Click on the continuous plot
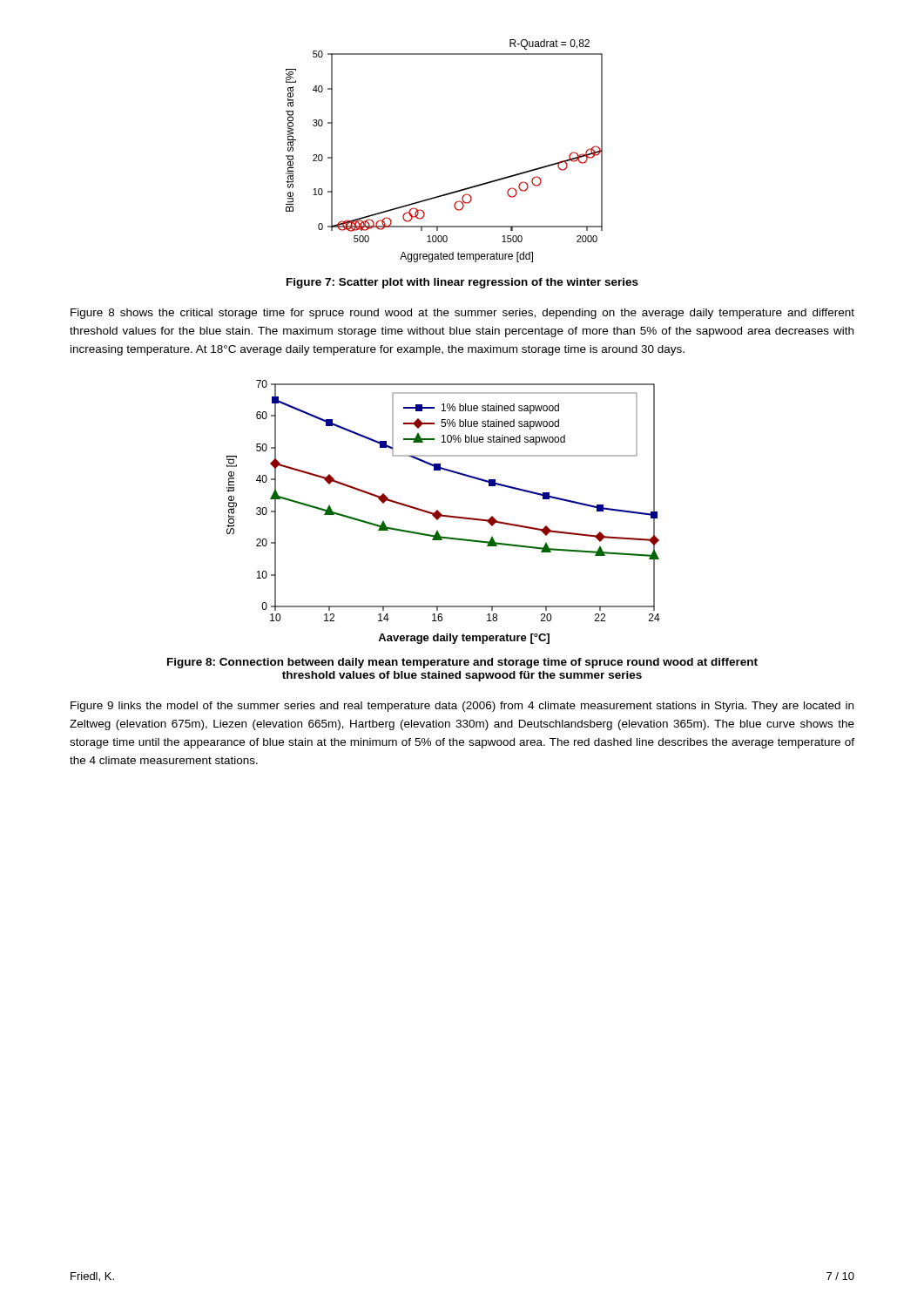The image size is (924, 1307). [462, 153]
